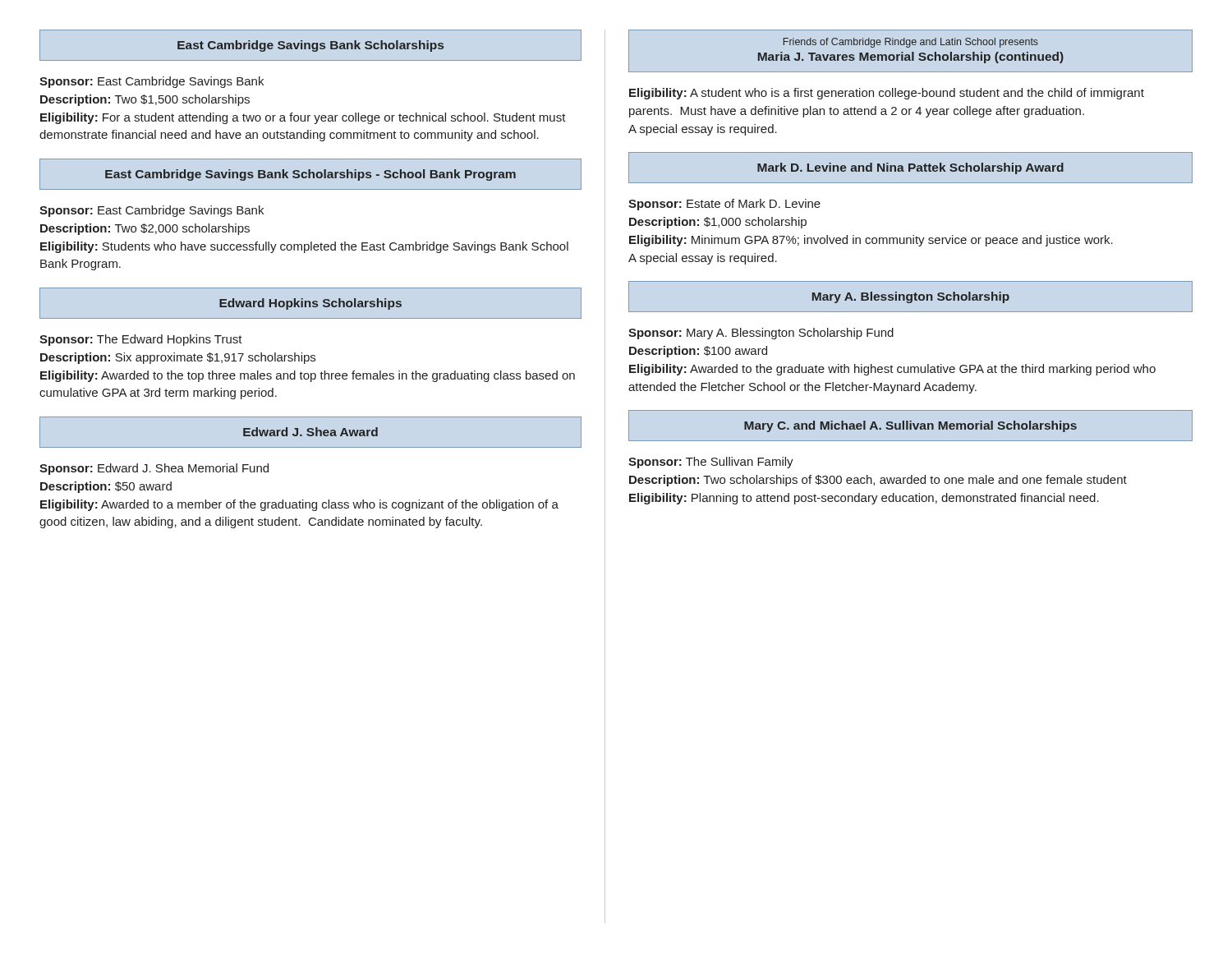Screen dimensions: 953x1232
Task: Click the passage that begins "Eligibility: For a"
Action: (x=310, y=126)
